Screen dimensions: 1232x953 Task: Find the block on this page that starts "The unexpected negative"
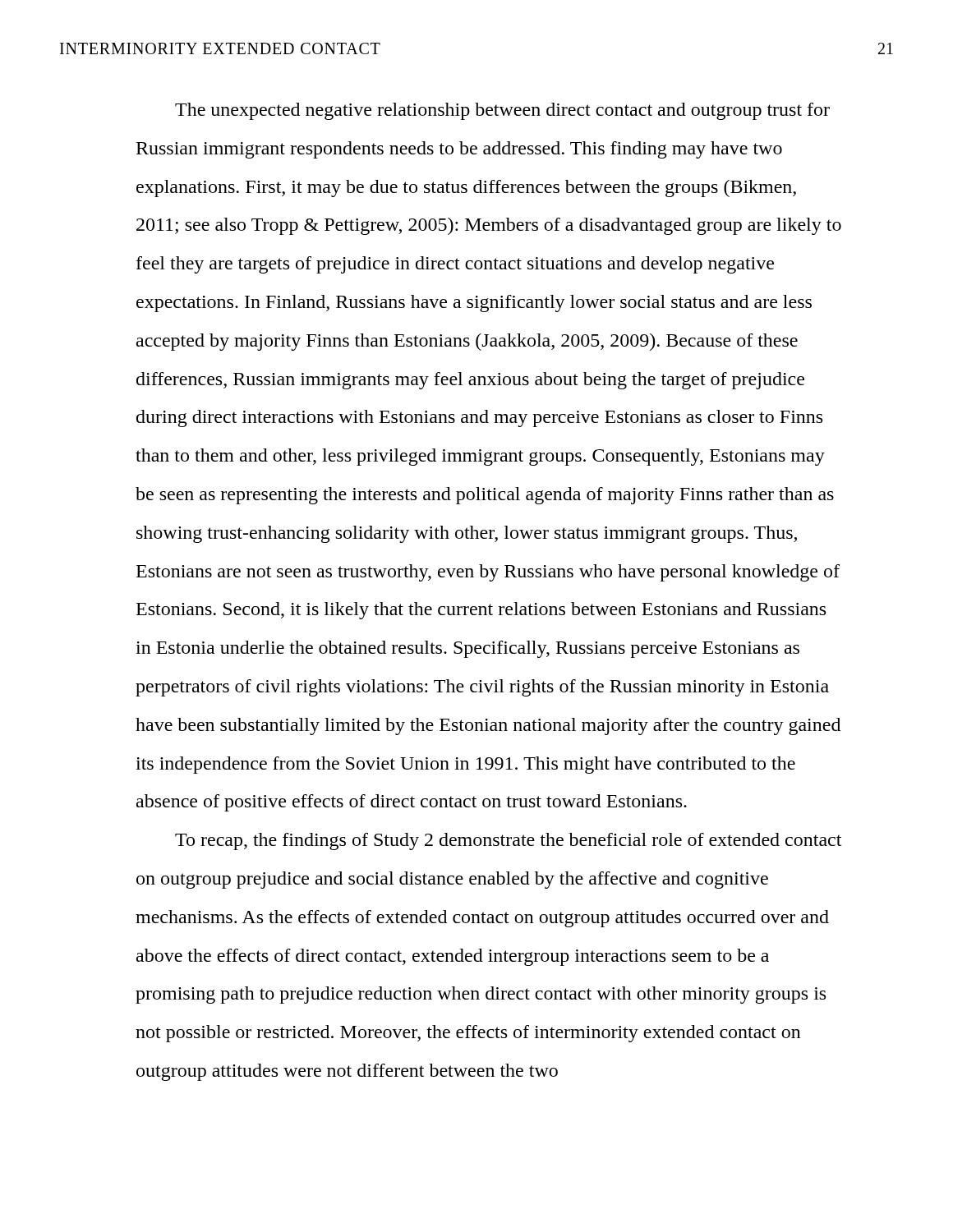(x=489, y=455)
